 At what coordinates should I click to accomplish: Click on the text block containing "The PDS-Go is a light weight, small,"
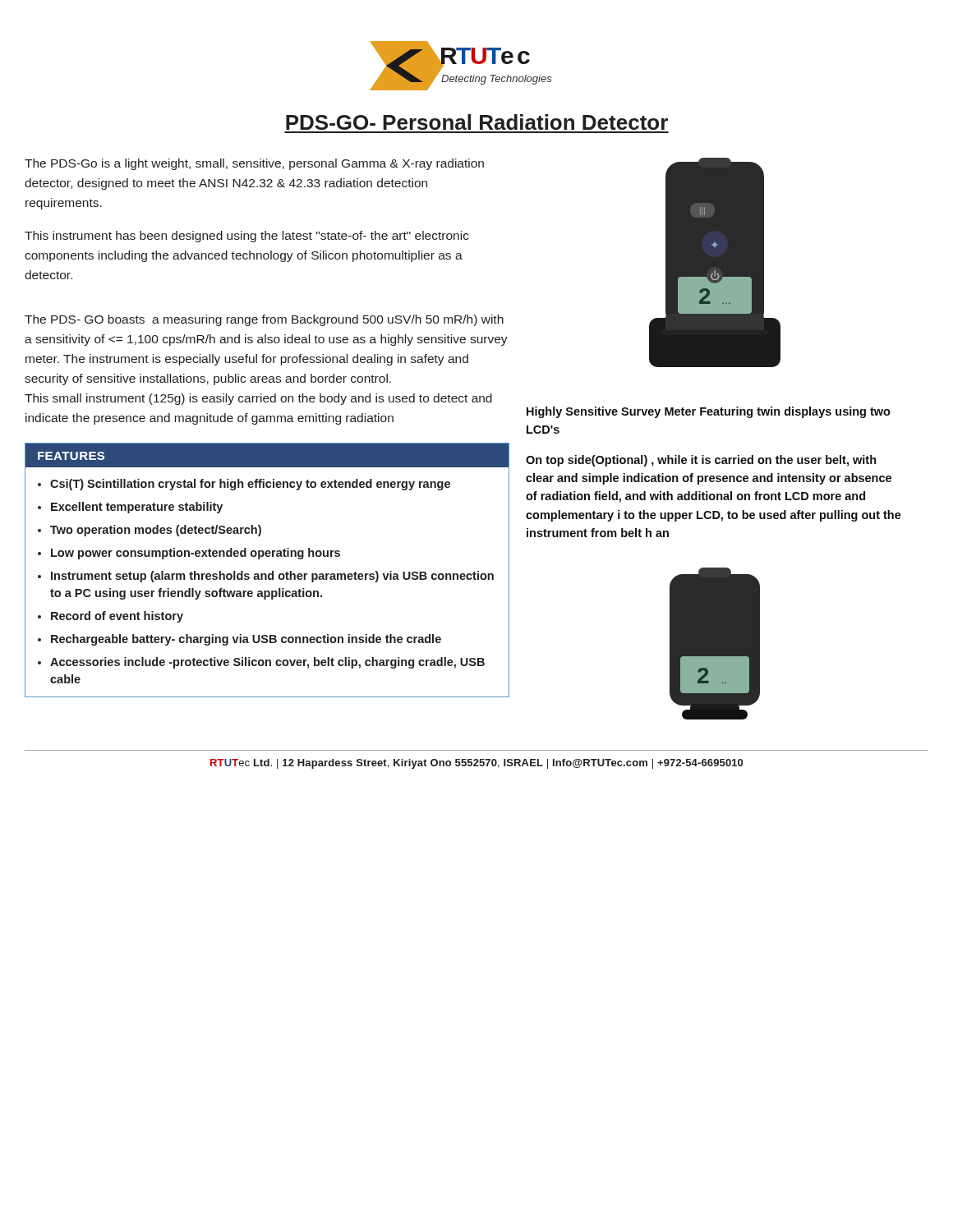click(255, 183)
